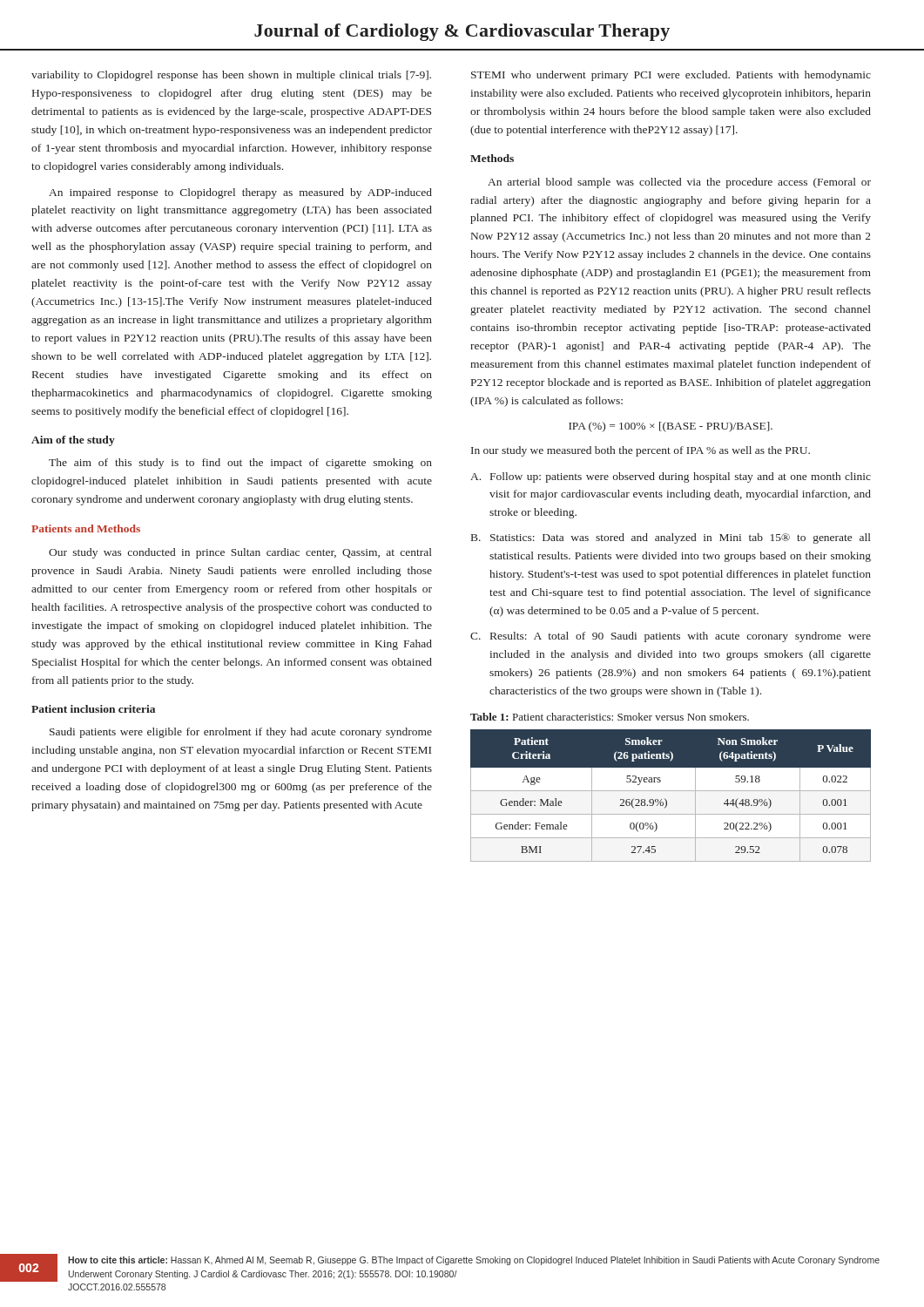
Task: Locate the table
Action: point(671,795)
